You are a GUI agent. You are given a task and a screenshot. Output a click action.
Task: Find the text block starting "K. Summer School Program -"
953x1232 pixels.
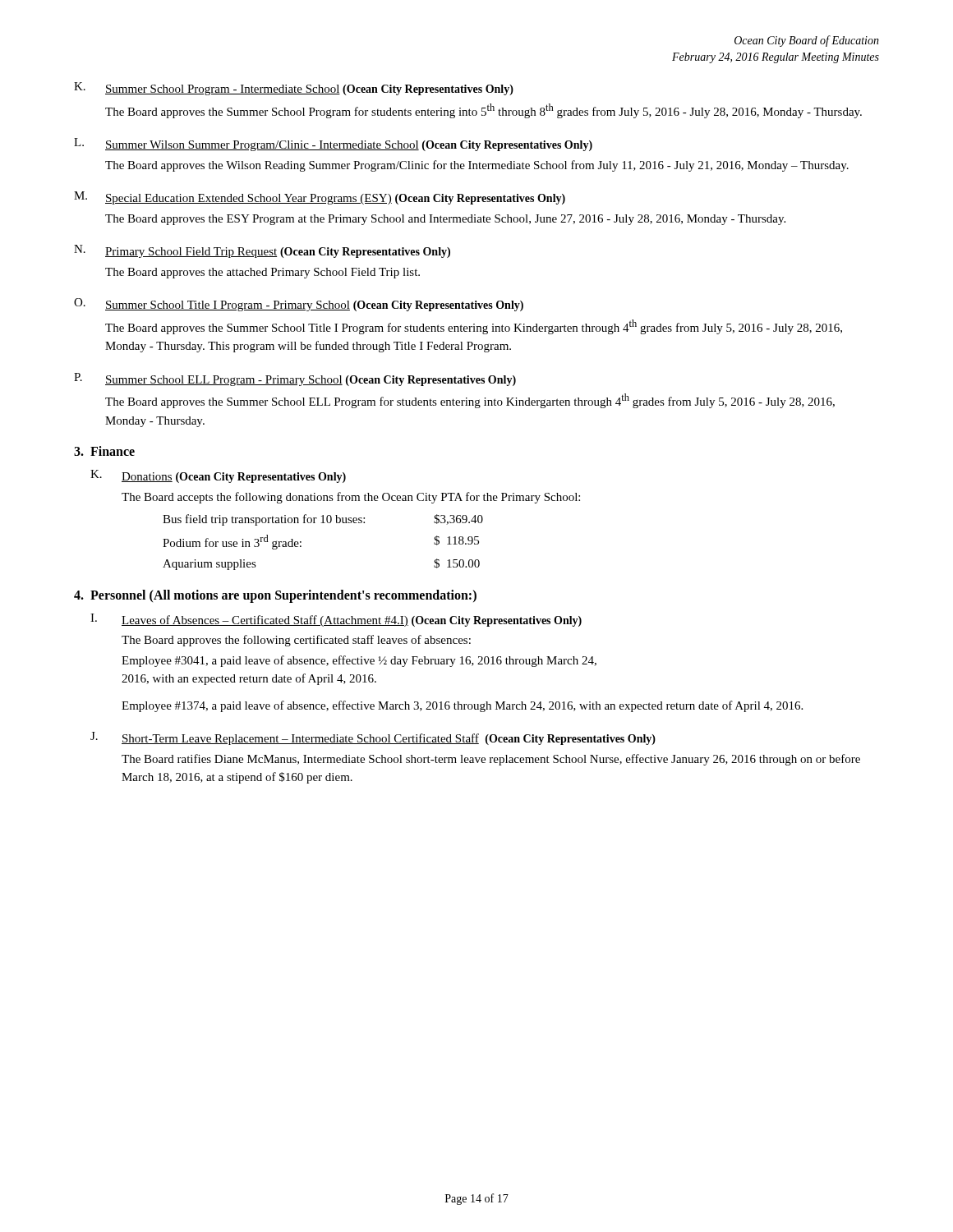point(476,101)
